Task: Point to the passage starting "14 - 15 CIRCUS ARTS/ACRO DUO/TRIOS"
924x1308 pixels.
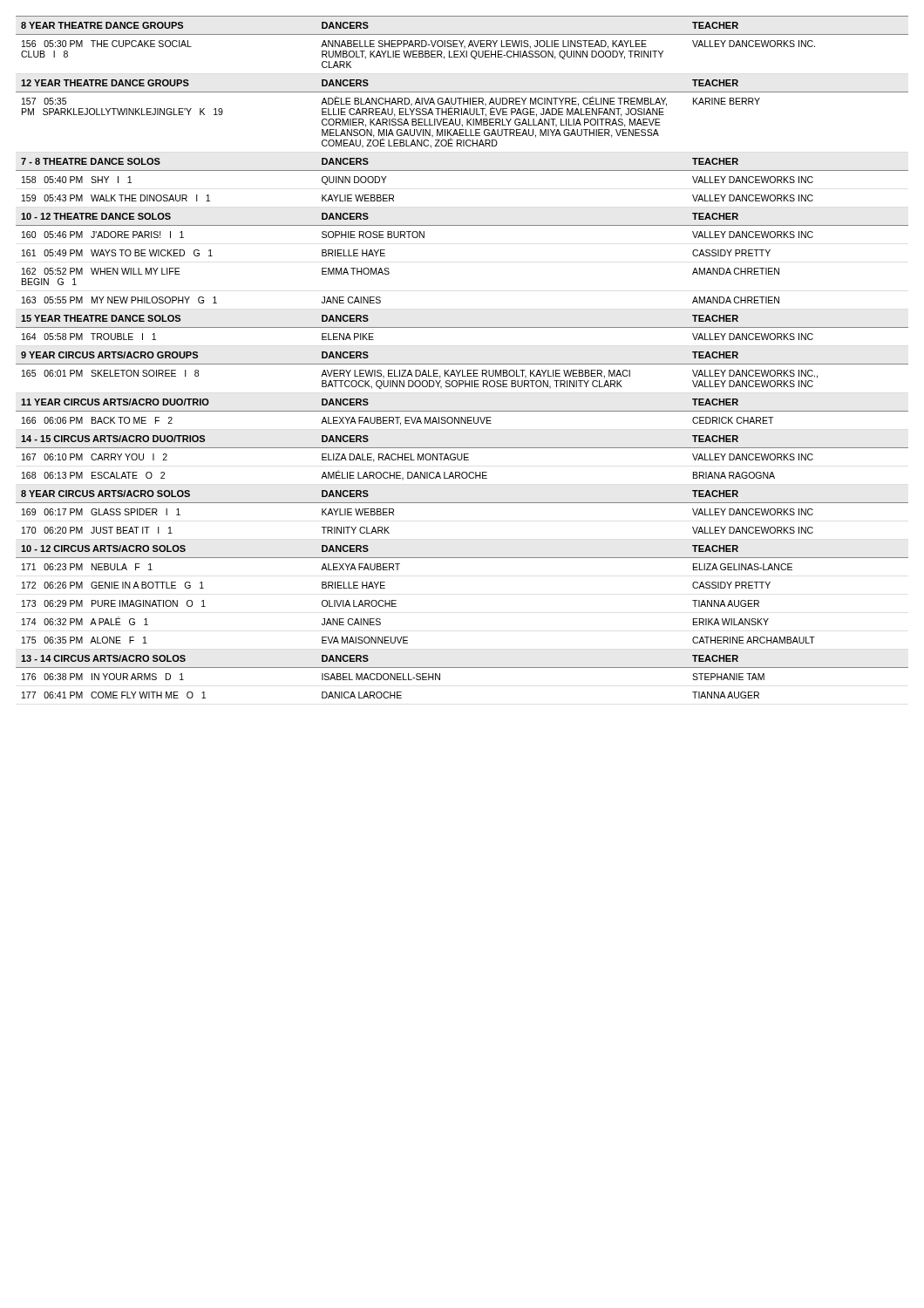Action: (x=462, y=439)
